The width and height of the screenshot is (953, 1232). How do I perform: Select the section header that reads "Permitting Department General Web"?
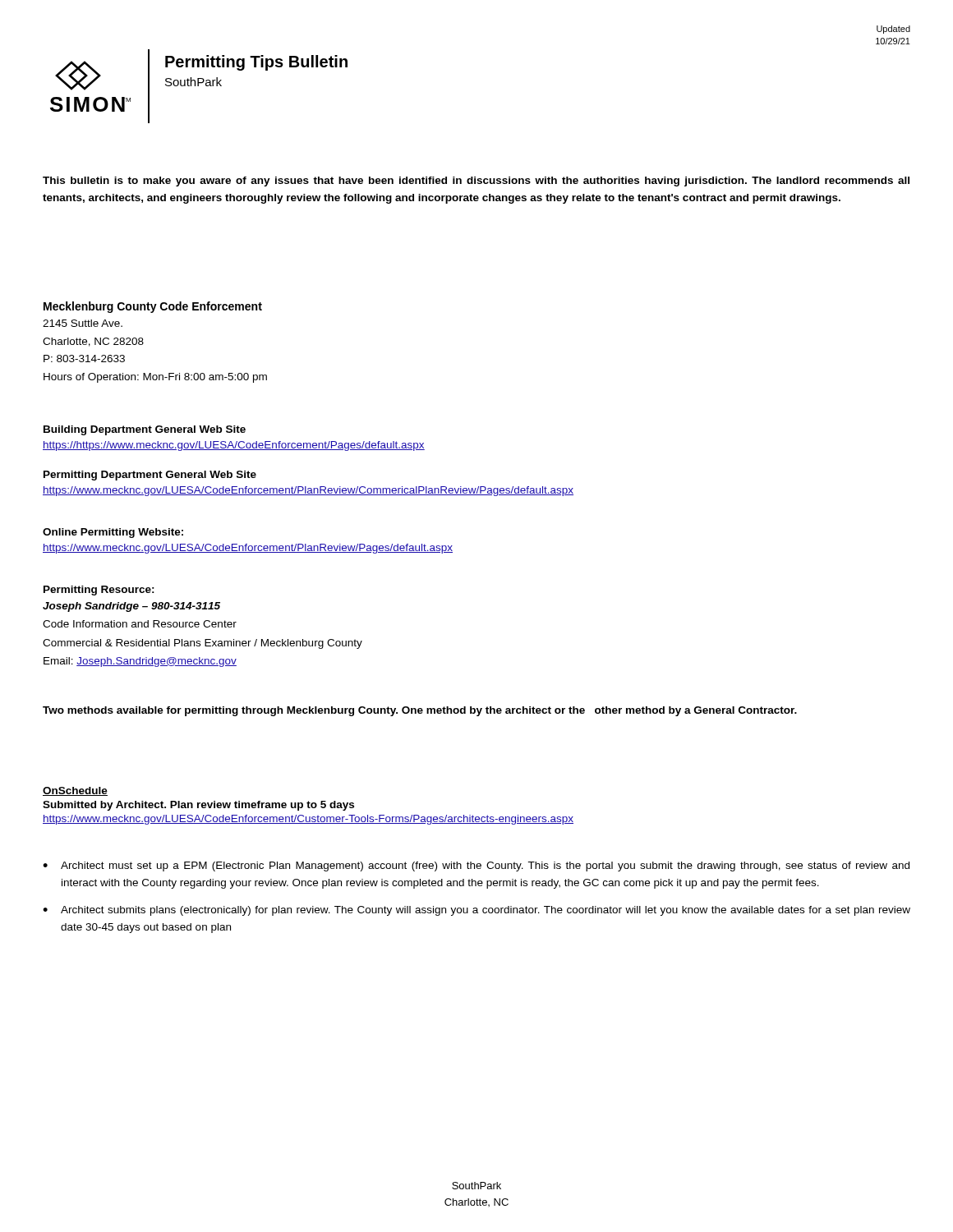[476, 483]
